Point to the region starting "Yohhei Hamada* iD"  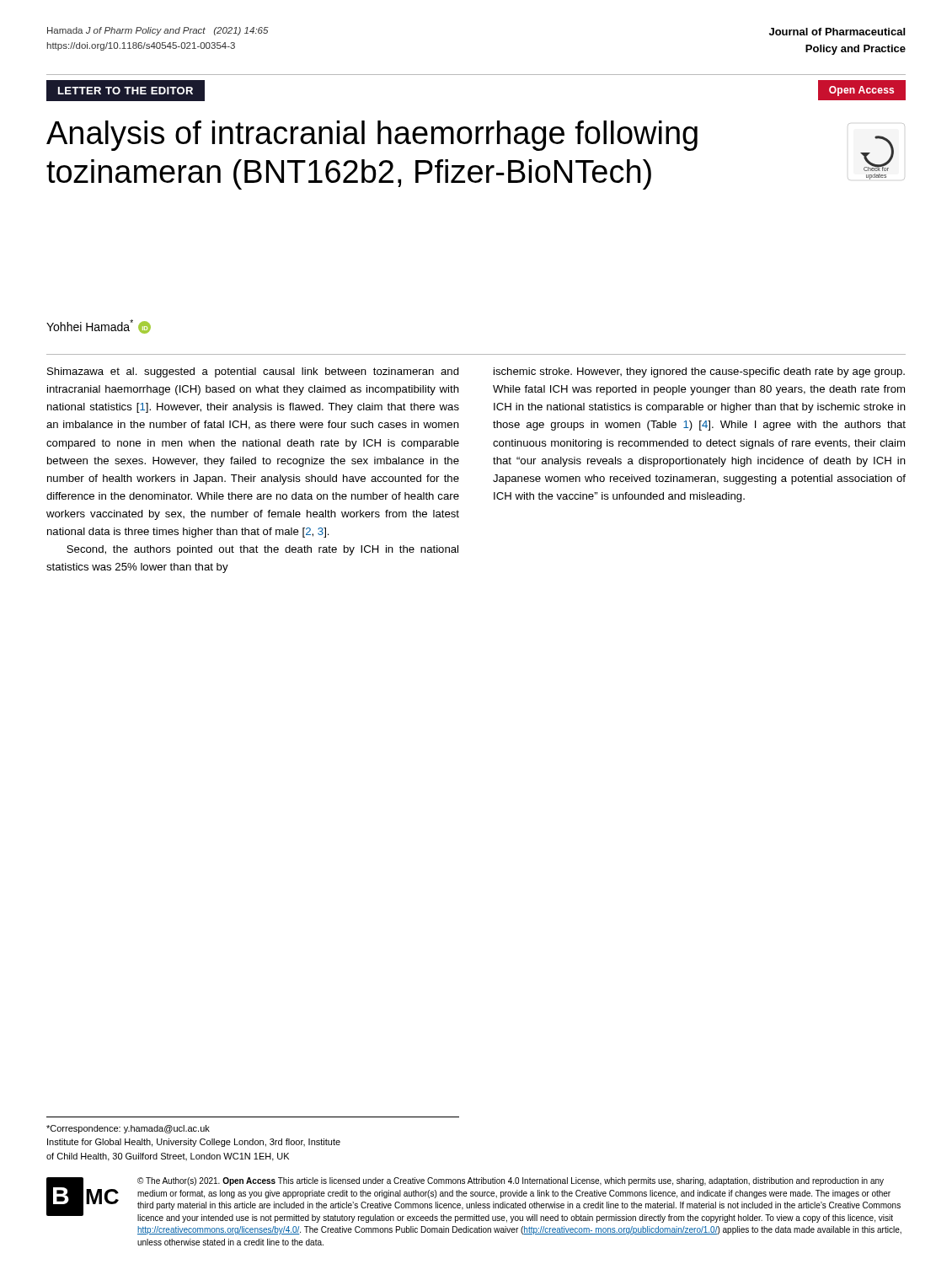tap(99, 326)
